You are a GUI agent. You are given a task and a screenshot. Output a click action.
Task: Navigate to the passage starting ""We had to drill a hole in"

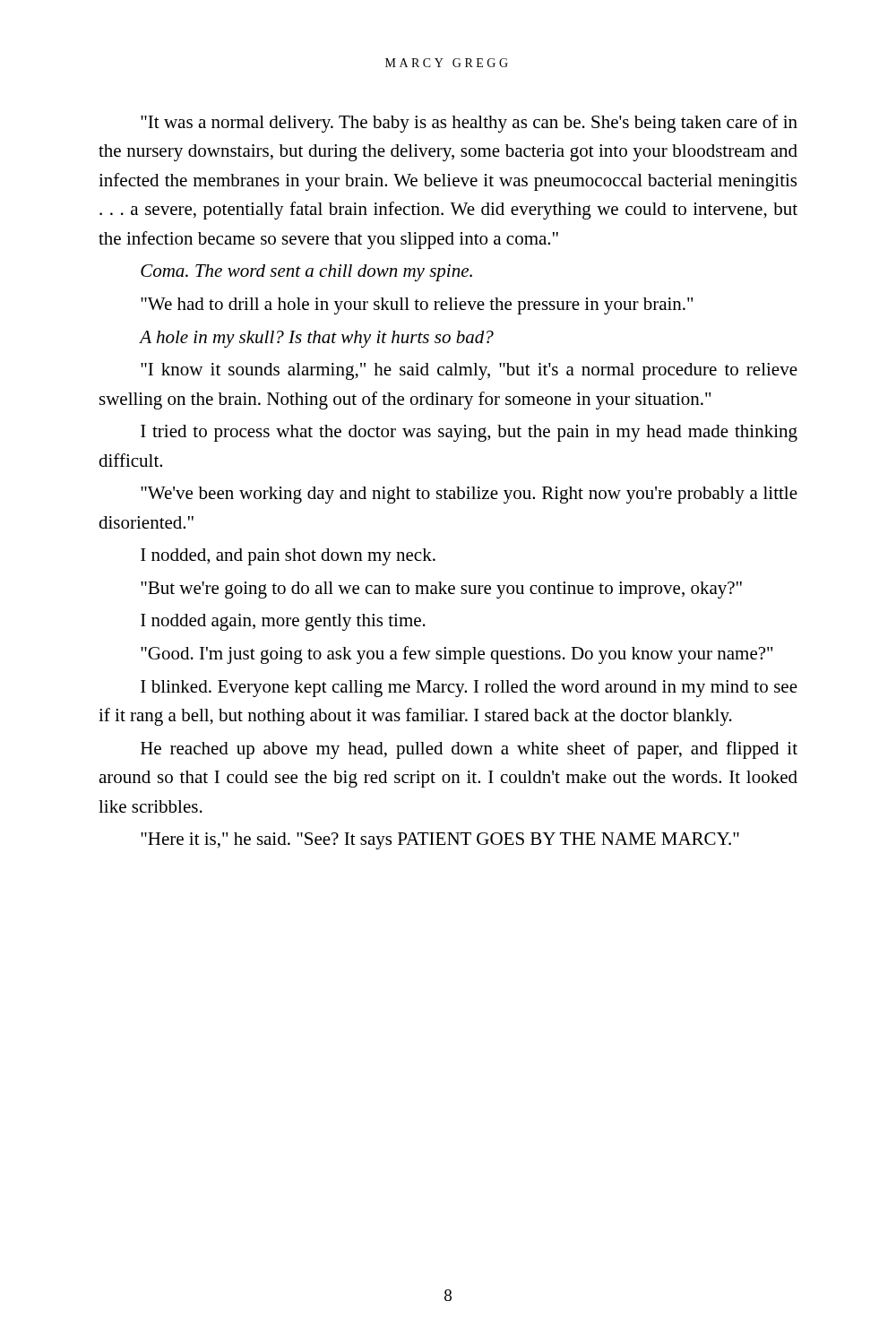[448, 304]
